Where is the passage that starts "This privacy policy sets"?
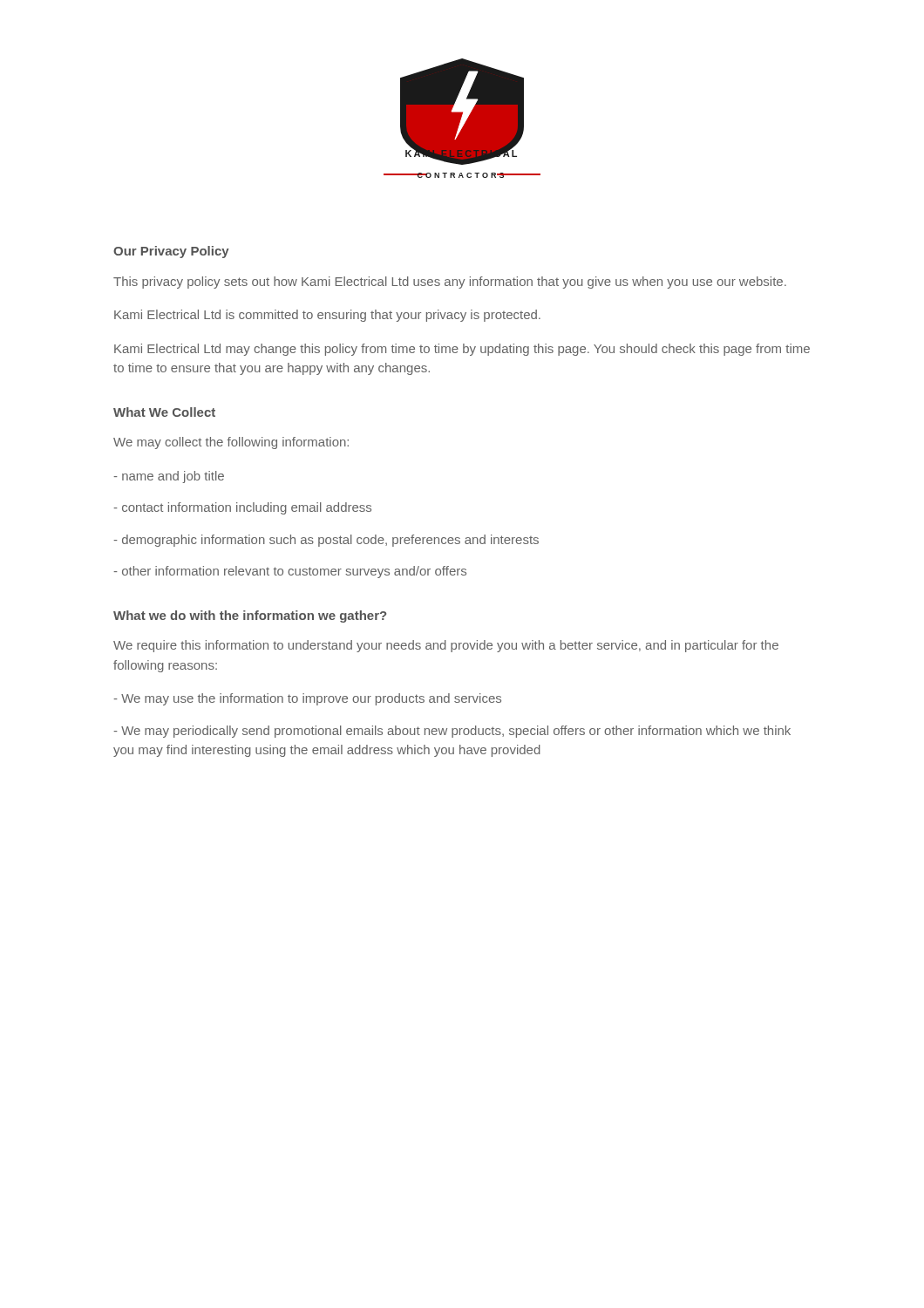924x1308 pixels. (450, 281)
